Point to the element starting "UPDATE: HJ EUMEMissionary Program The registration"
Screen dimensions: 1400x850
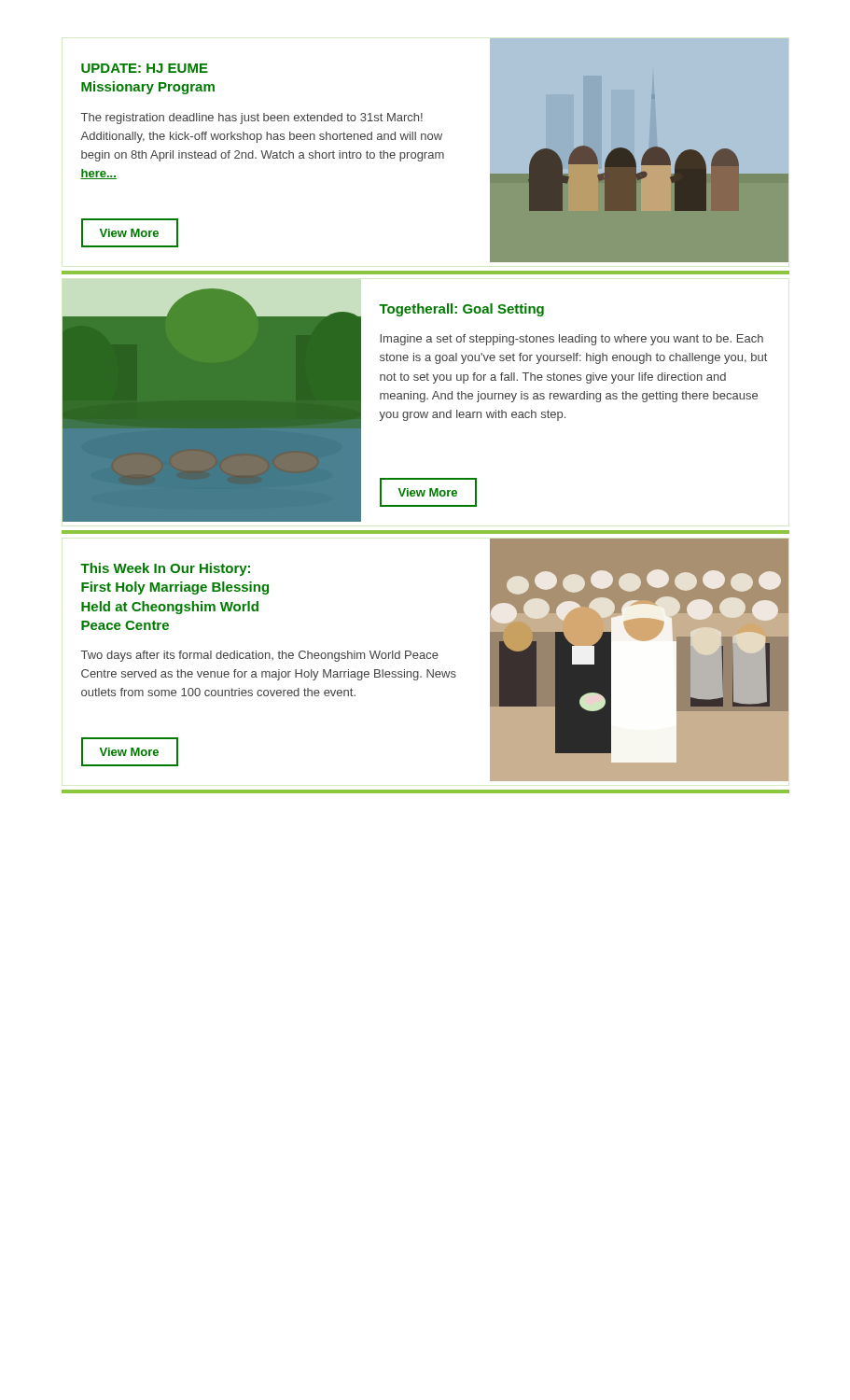click(276, 153)
